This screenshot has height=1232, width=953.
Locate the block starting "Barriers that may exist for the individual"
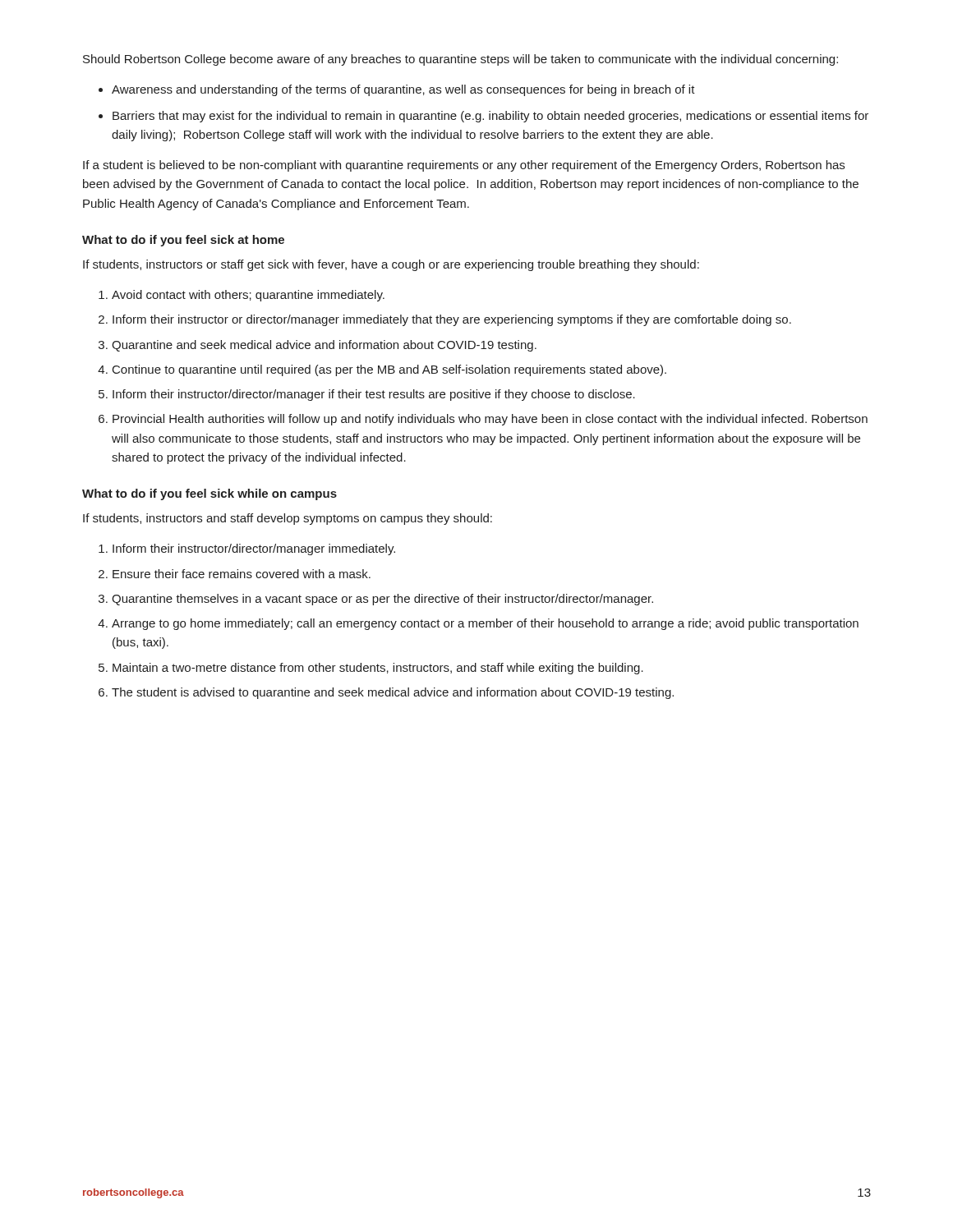point(490,125)
